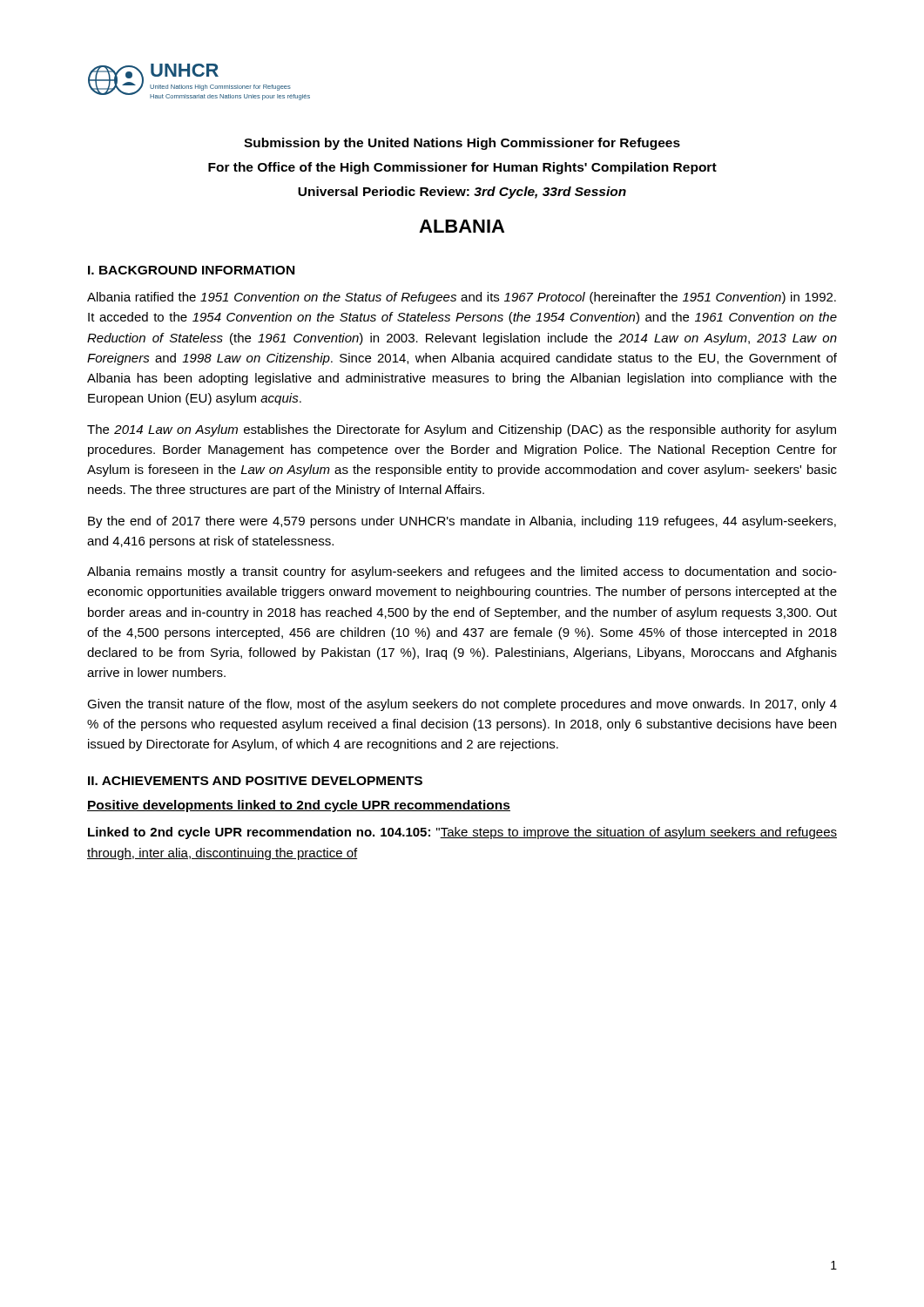Where is the title that starts "For the Office"?
This screenshot has width=924, height=1307.
pyautogui.click(x=462, y=167)
